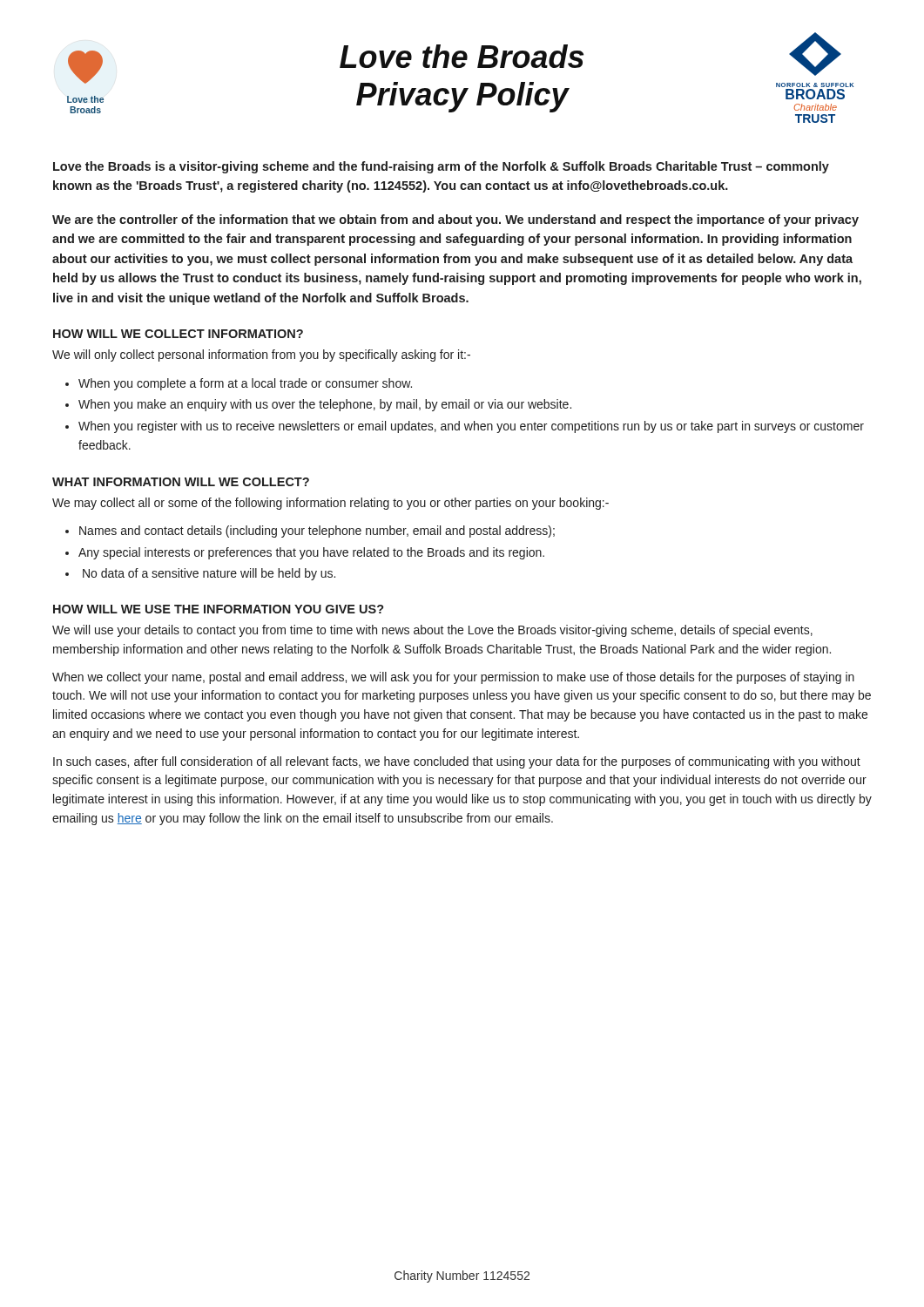Image resolution: width=924 pixels, height=1307 pixels.
Task: Click on the passage starting "WHAT INFORMATION WILL WE COLLECT?"
Action: [181, 481]
